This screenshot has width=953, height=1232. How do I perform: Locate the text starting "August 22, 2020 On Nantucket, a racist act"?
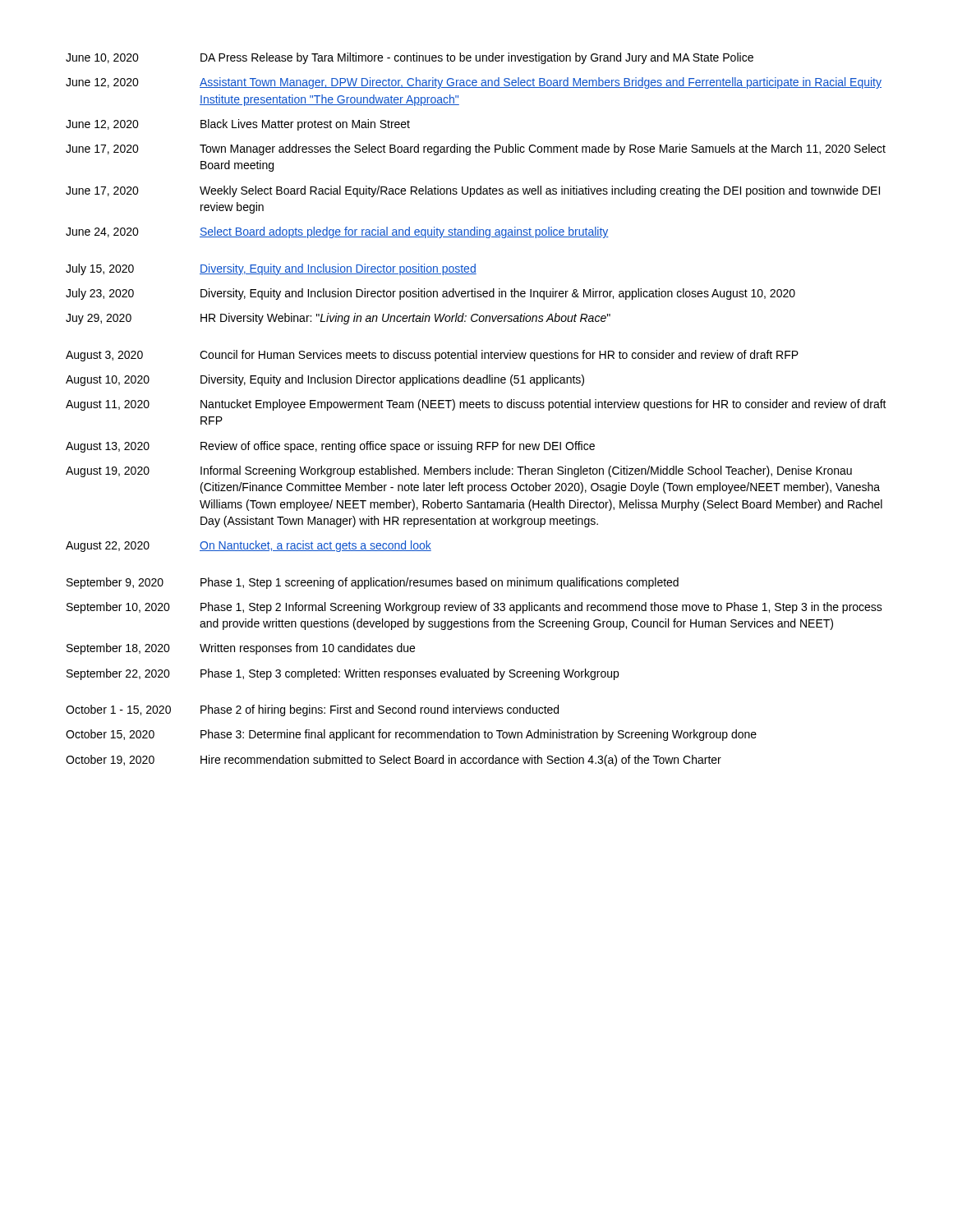point(249,546)
